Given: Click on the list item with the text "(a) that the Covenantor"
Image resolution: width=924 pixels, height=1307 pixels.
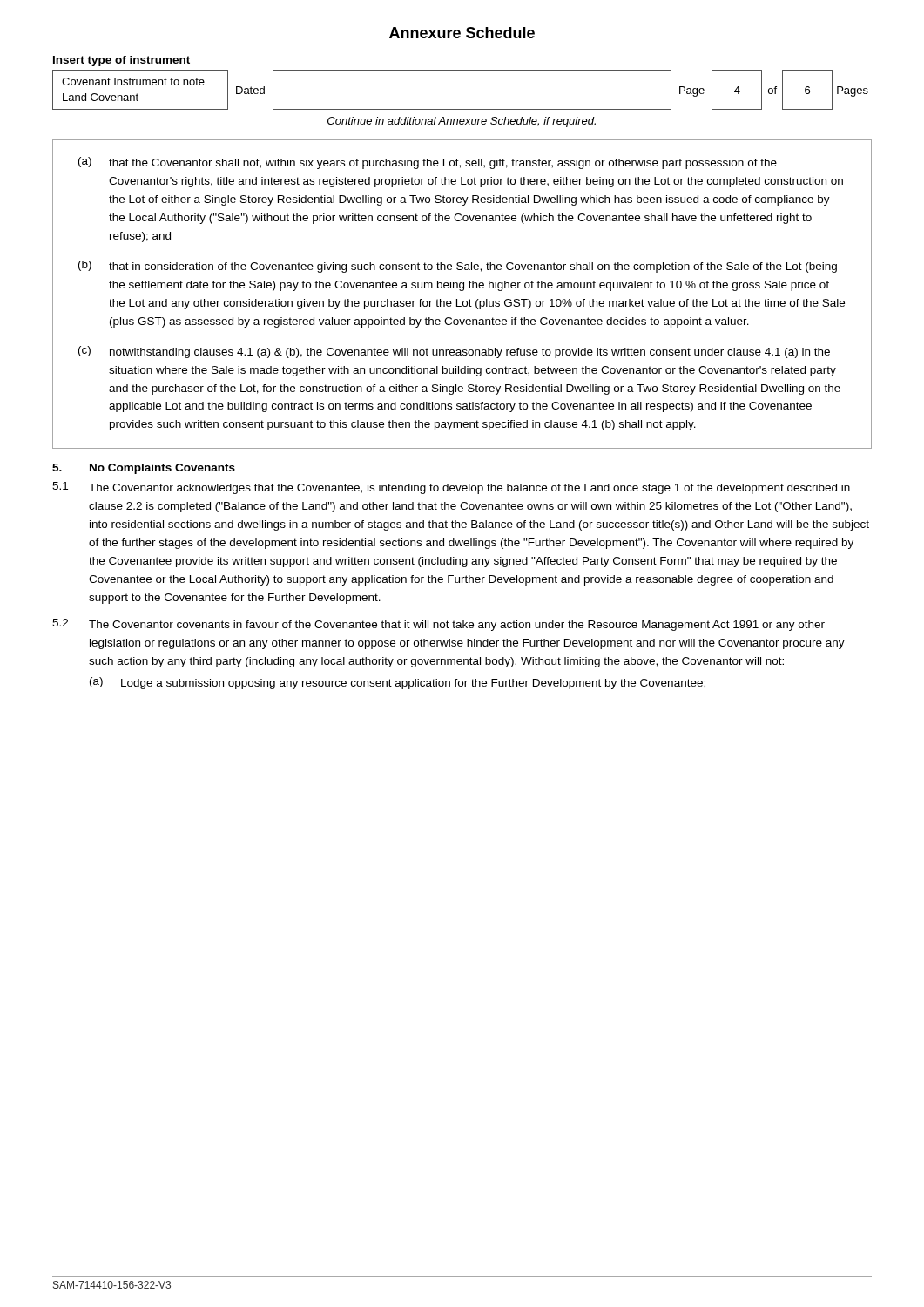Looking at the screenshot, I should click(462, 200).
